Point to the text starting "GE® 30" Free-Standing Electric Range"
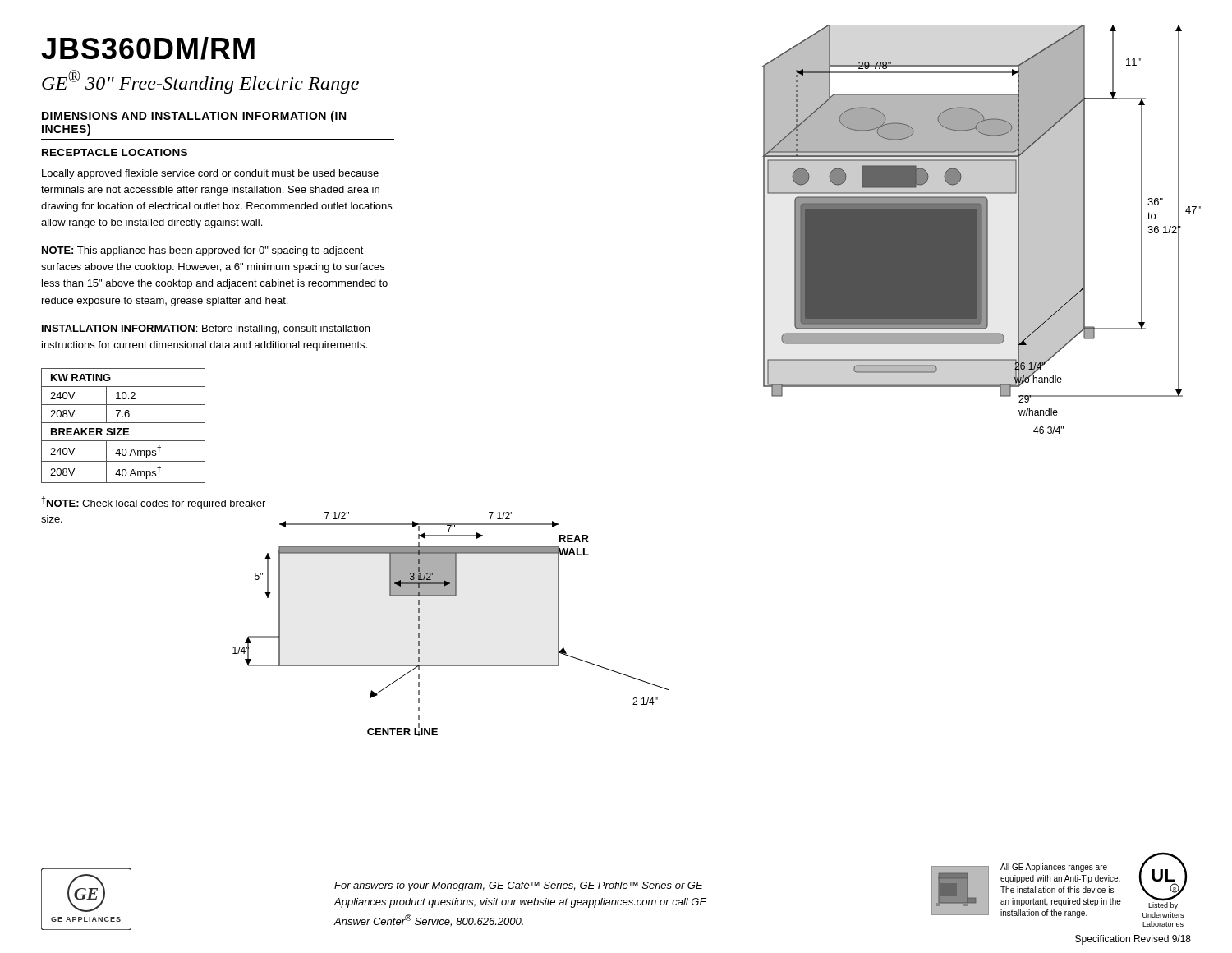Image resolution: width=1232 pixels, height=953 pixels. pos(200,80)
